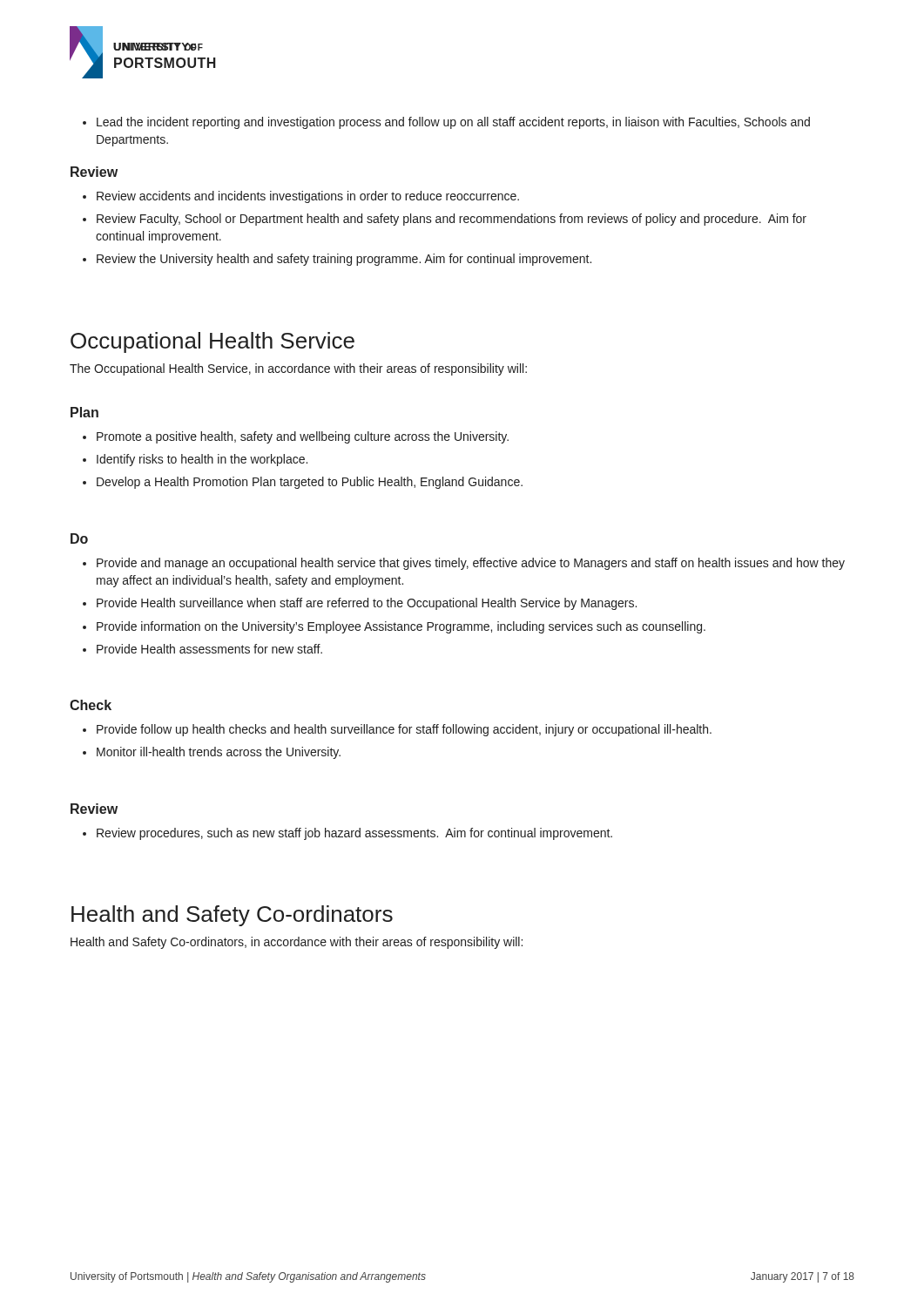The width and height of the screenshot is (924, 1307).
Task: Point to the block beginning "Review accidents and incidents investigations"
Action: coord(462,228)
